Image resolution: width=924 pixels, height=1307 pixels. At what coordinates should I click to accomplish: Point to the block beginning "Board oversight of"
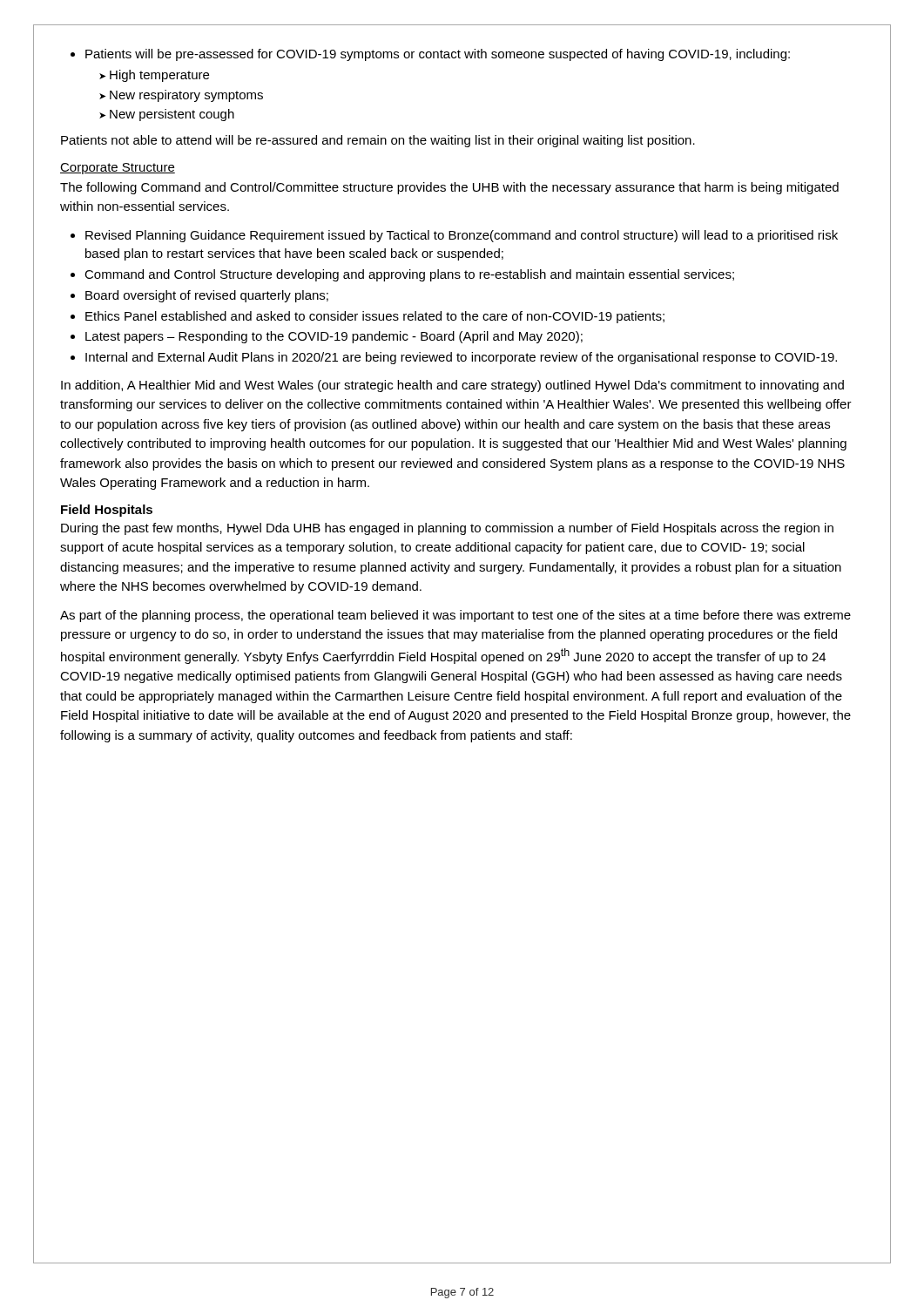tap(199, 296)
